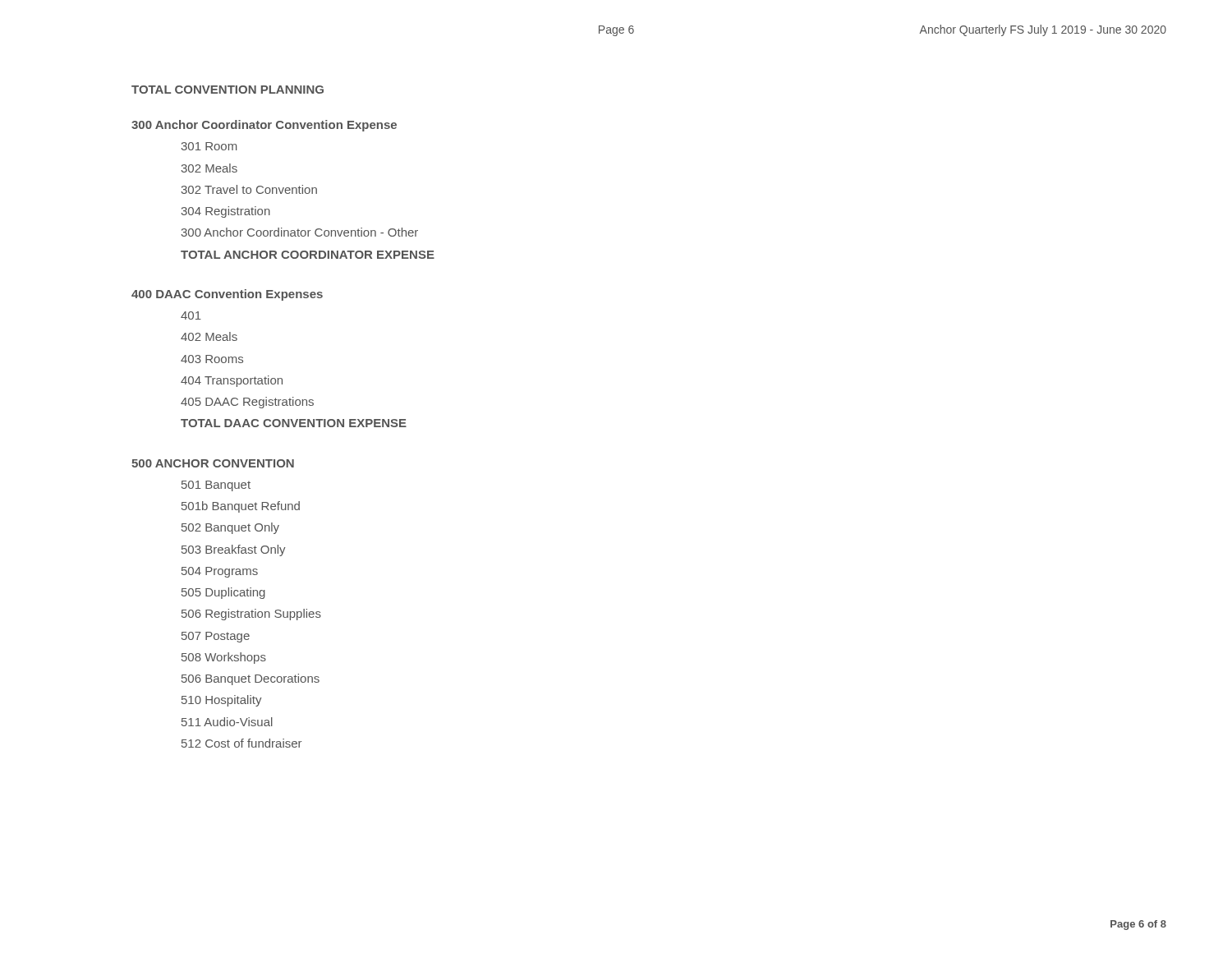This screenshot has height=953, width=1232.
Task: Point to the passage starting "500 ANCHOR CONVENTION 501 Banquet 501b Banquet"
Action: pyautogui.click(x=213, y=463)
